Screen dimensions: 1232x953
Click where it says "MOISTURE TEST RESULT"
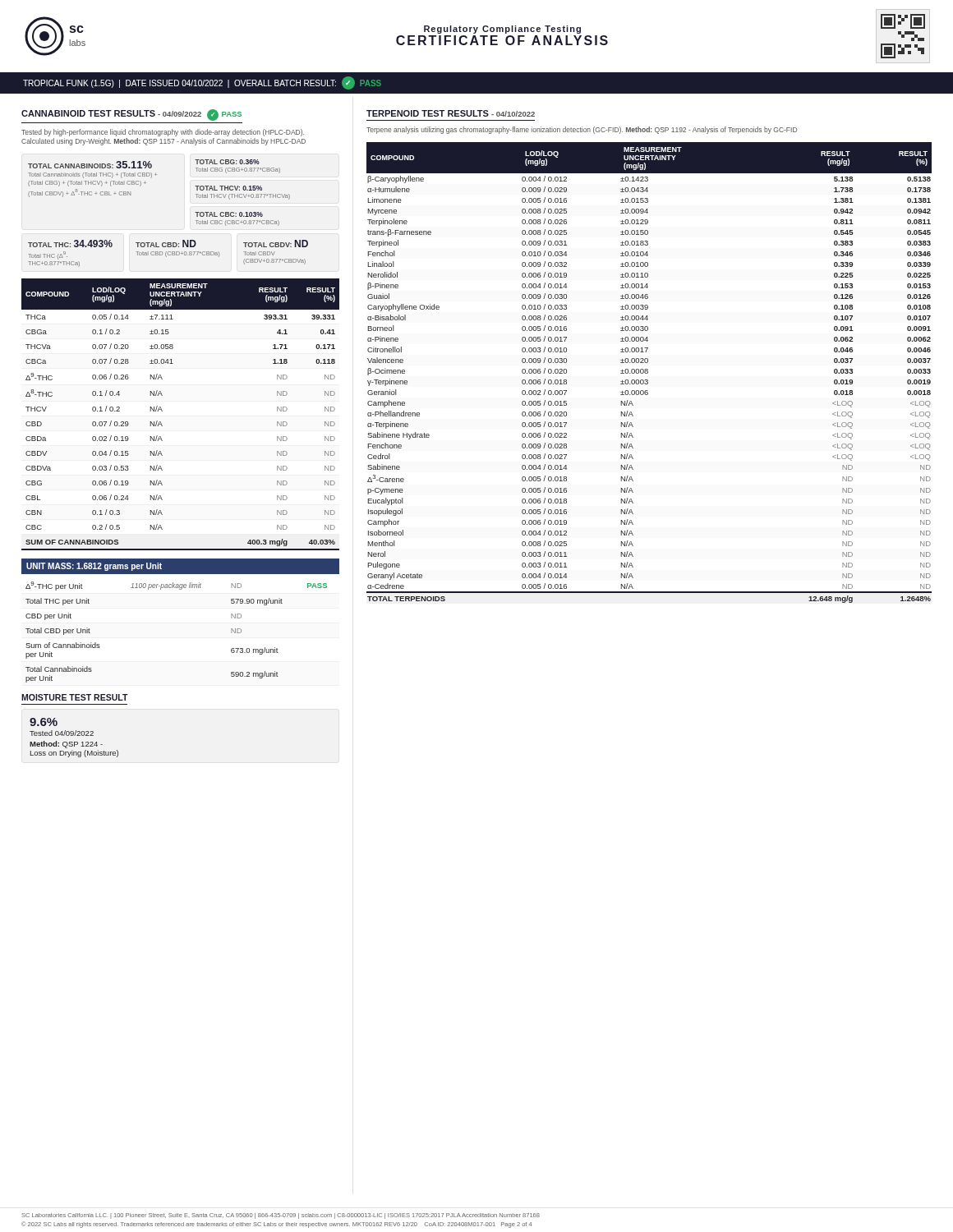coord(74,698)
